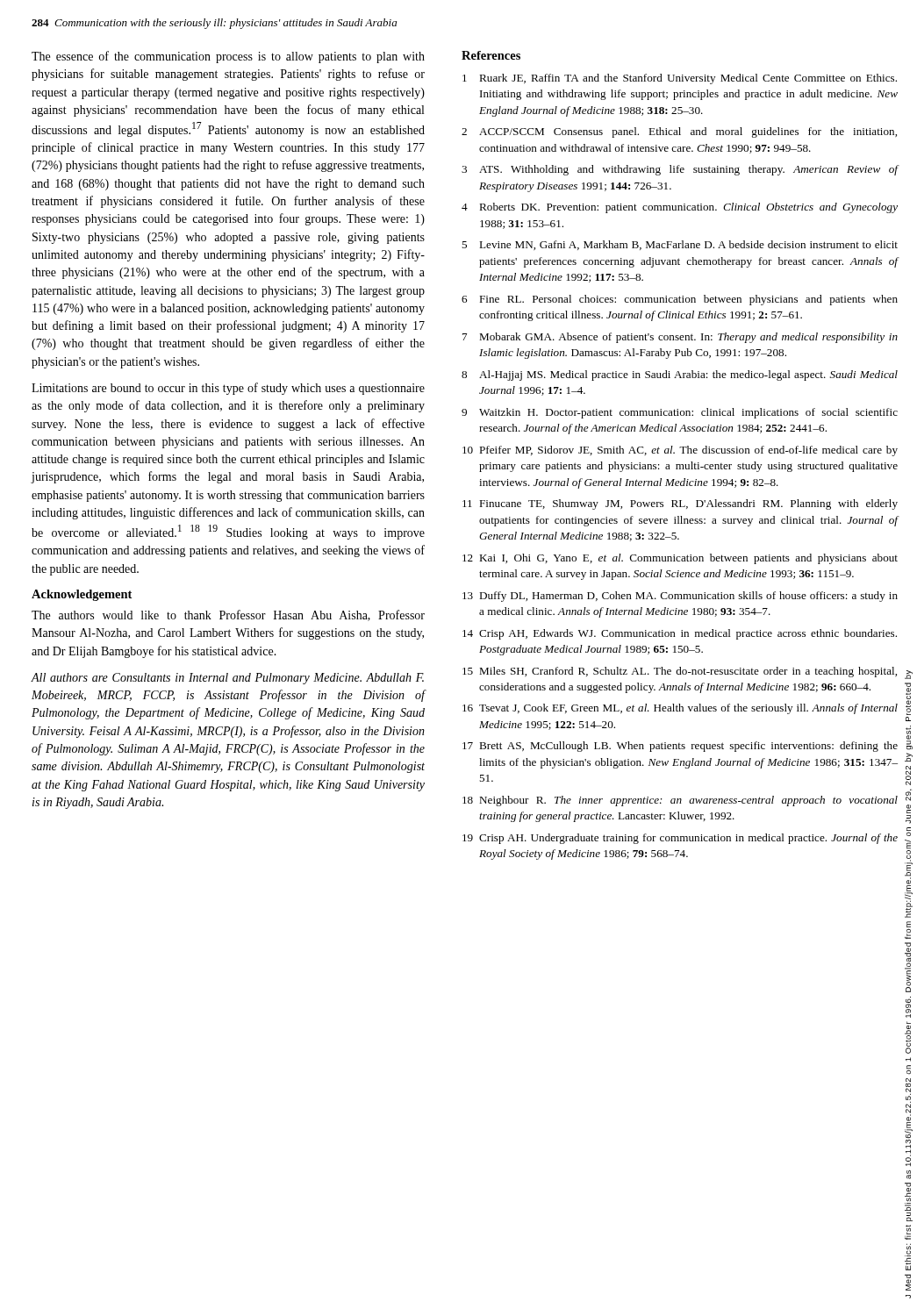The width and height of the screenshot is (924, 1316).
Task: Point to the block beginning "16 Tsevat J,"
Action: [x=680, y=717]
